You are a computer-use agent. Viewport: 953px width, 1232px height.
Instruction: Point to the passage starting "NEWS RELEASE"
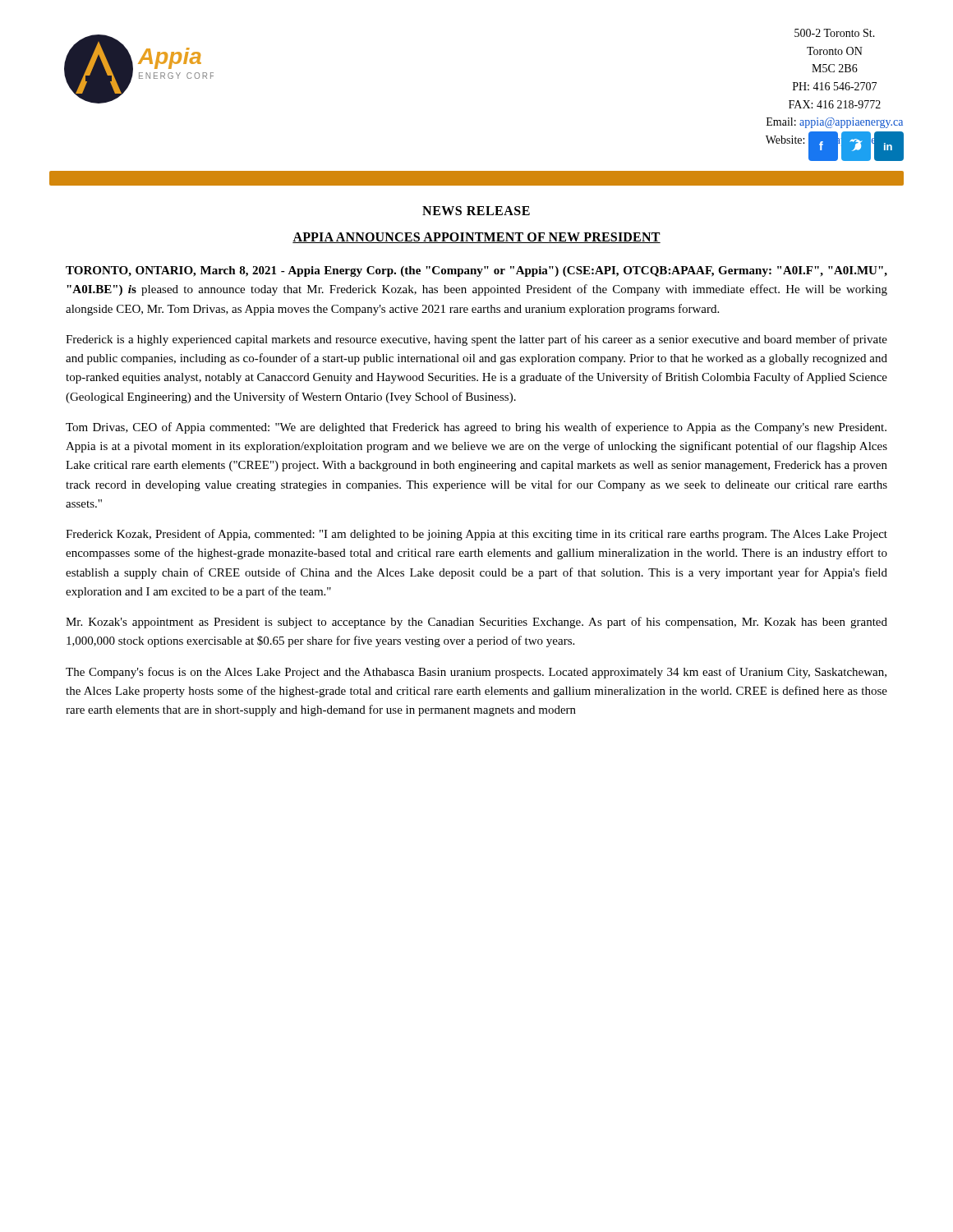pos(476,211)
